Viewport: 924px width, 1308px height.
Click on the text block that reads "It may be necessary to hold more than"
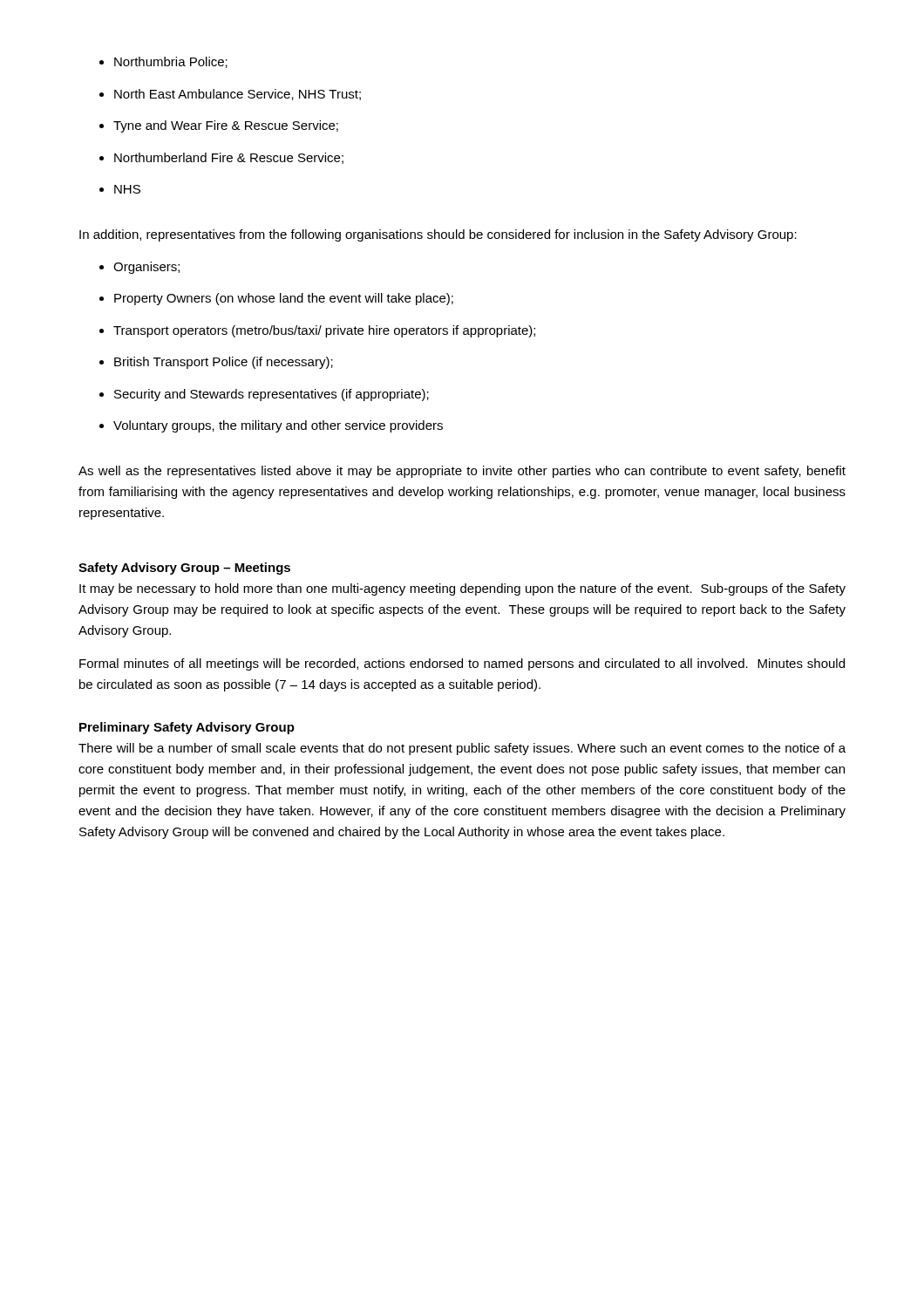[462, 609]
